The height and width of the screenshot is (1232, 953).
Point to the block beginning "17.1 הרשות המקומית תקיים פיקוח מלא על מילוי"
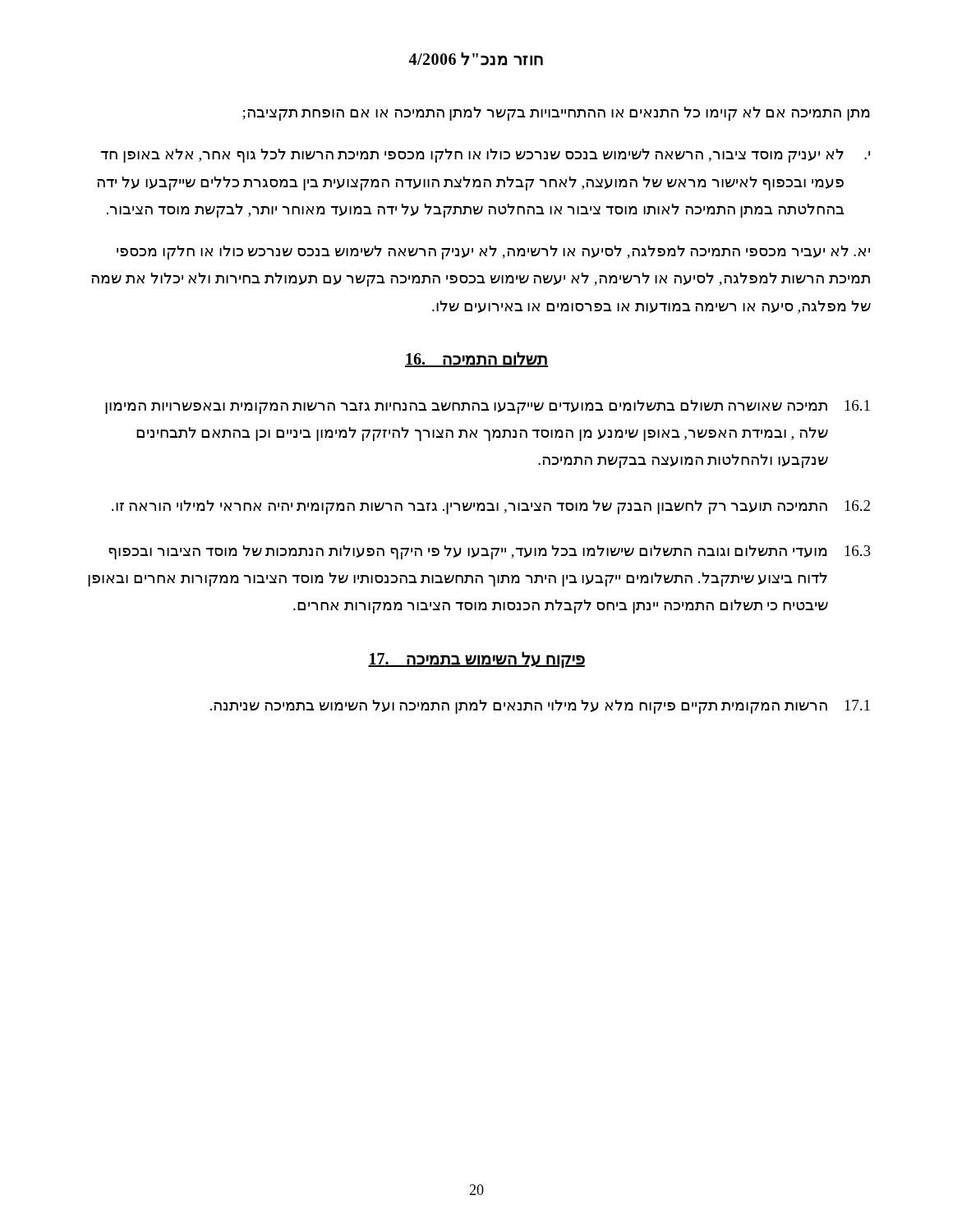[x=476, y=705]
